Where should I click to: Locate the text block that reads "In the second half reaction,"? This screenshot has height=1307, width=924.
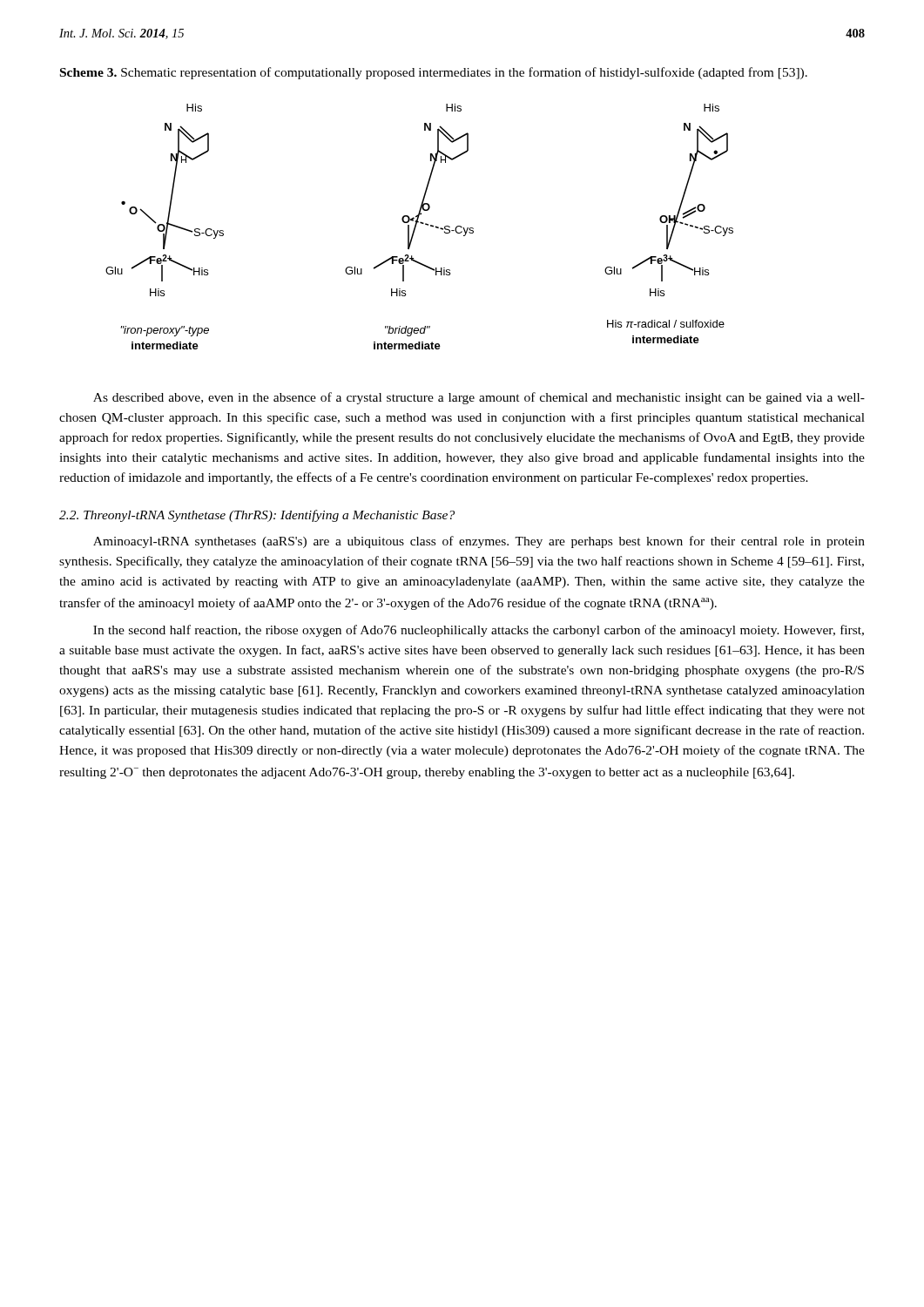pyautogui.click(x=462, y=700)
